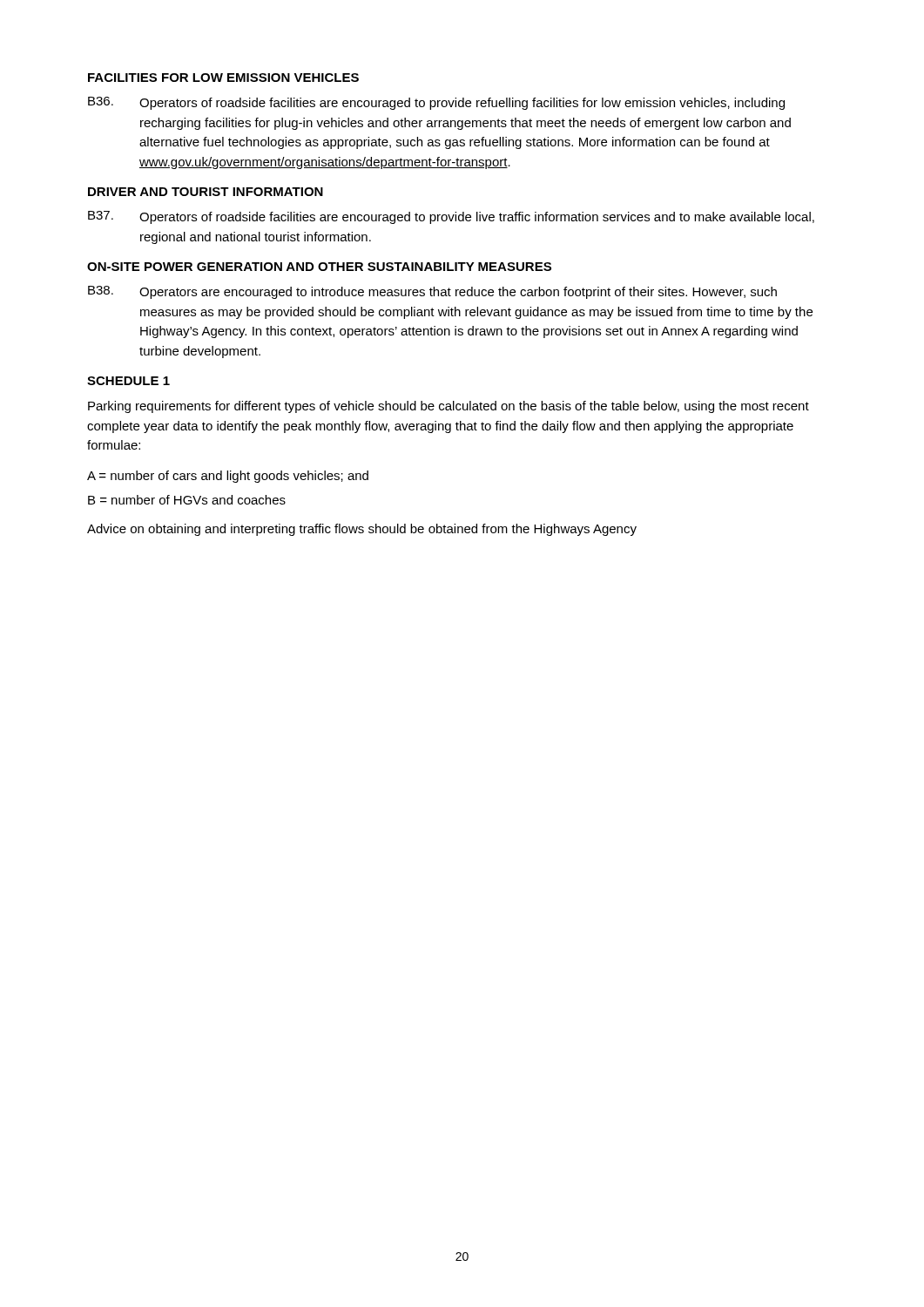Point to the text starting "DRIVER AND TOURIST"

(205, 191)
